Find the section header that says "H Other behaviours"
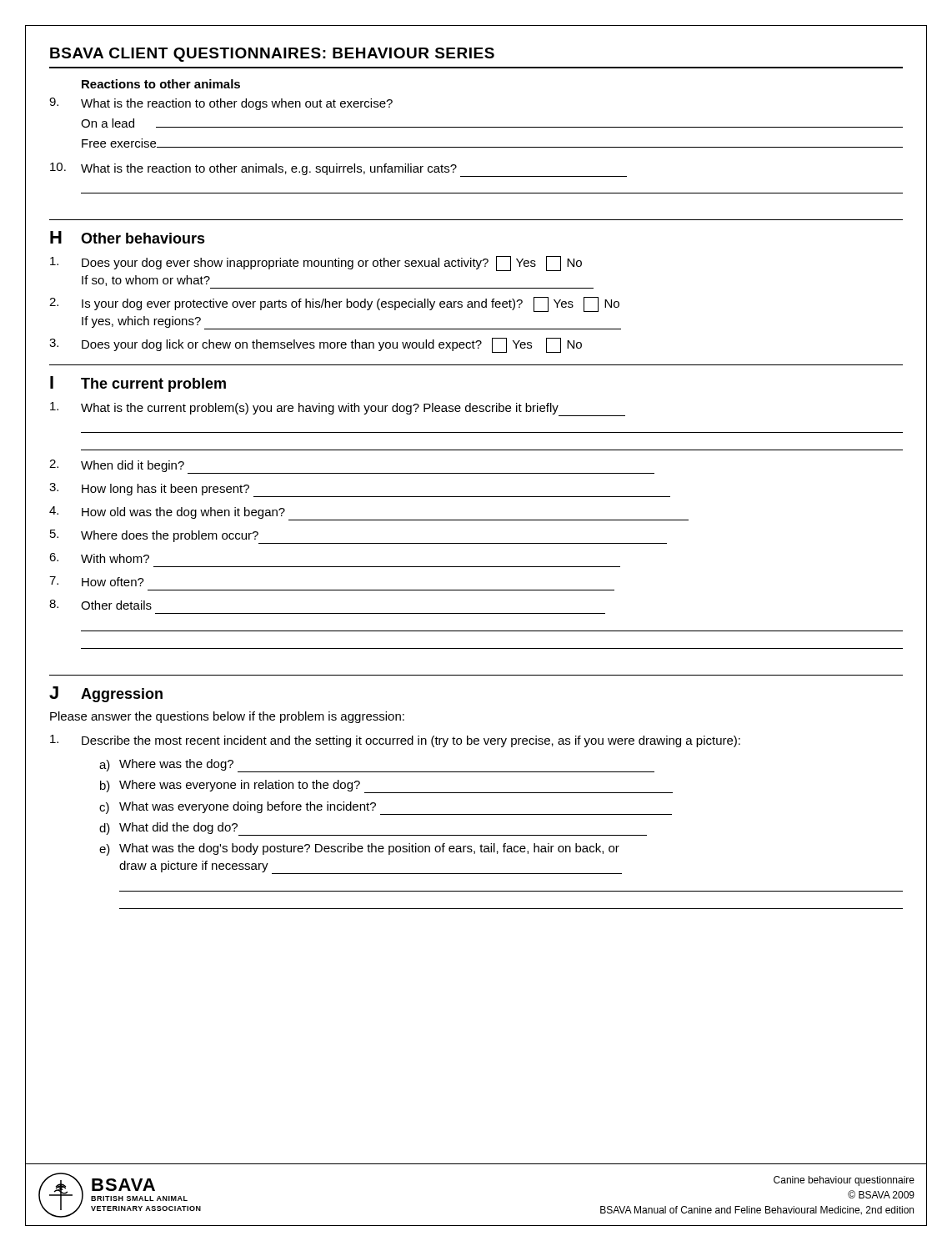Image resolution: width=952 pixels, height=1251 pixels. tap(127, 238)
